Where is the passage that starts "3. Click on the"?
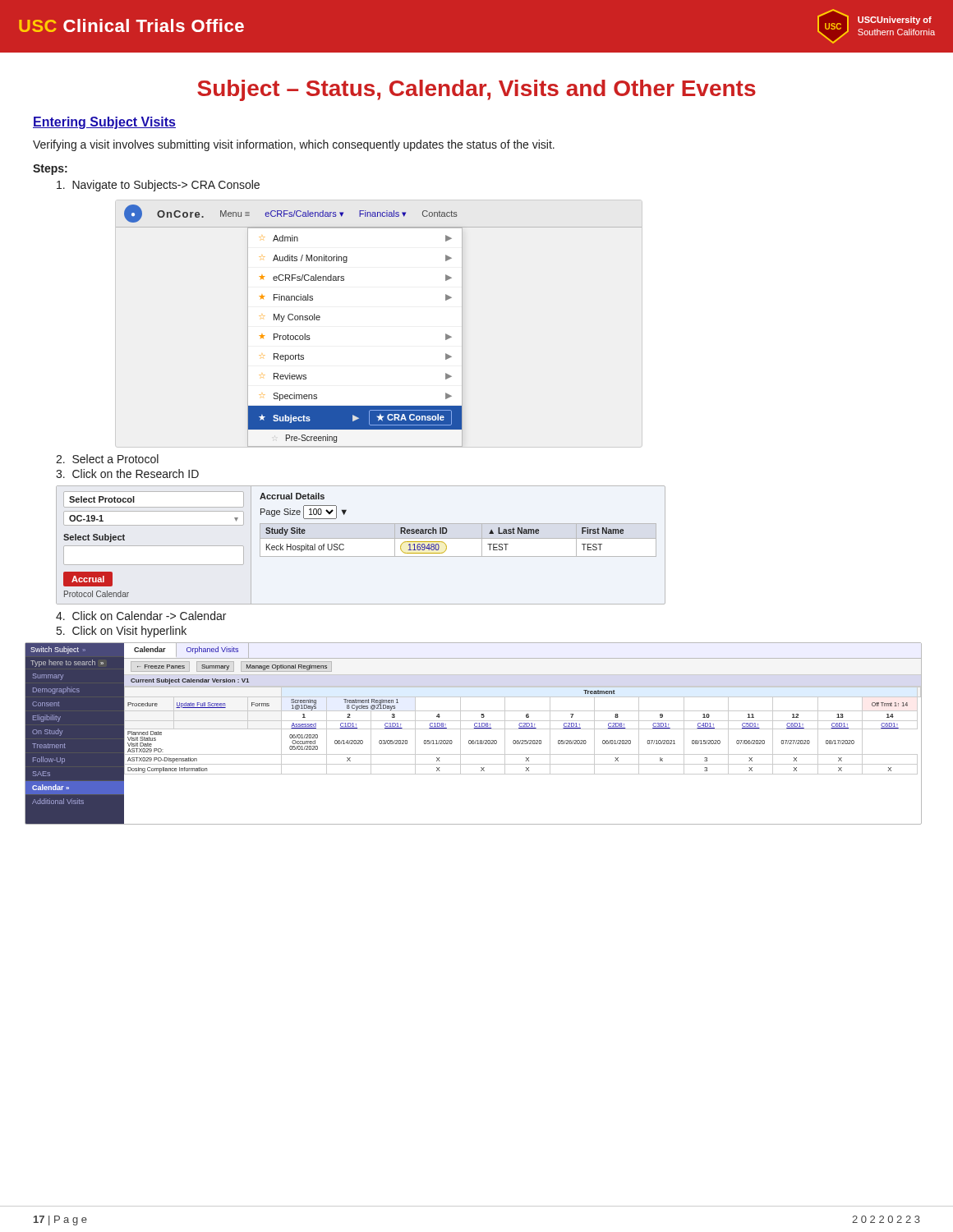 click(127, 474)
